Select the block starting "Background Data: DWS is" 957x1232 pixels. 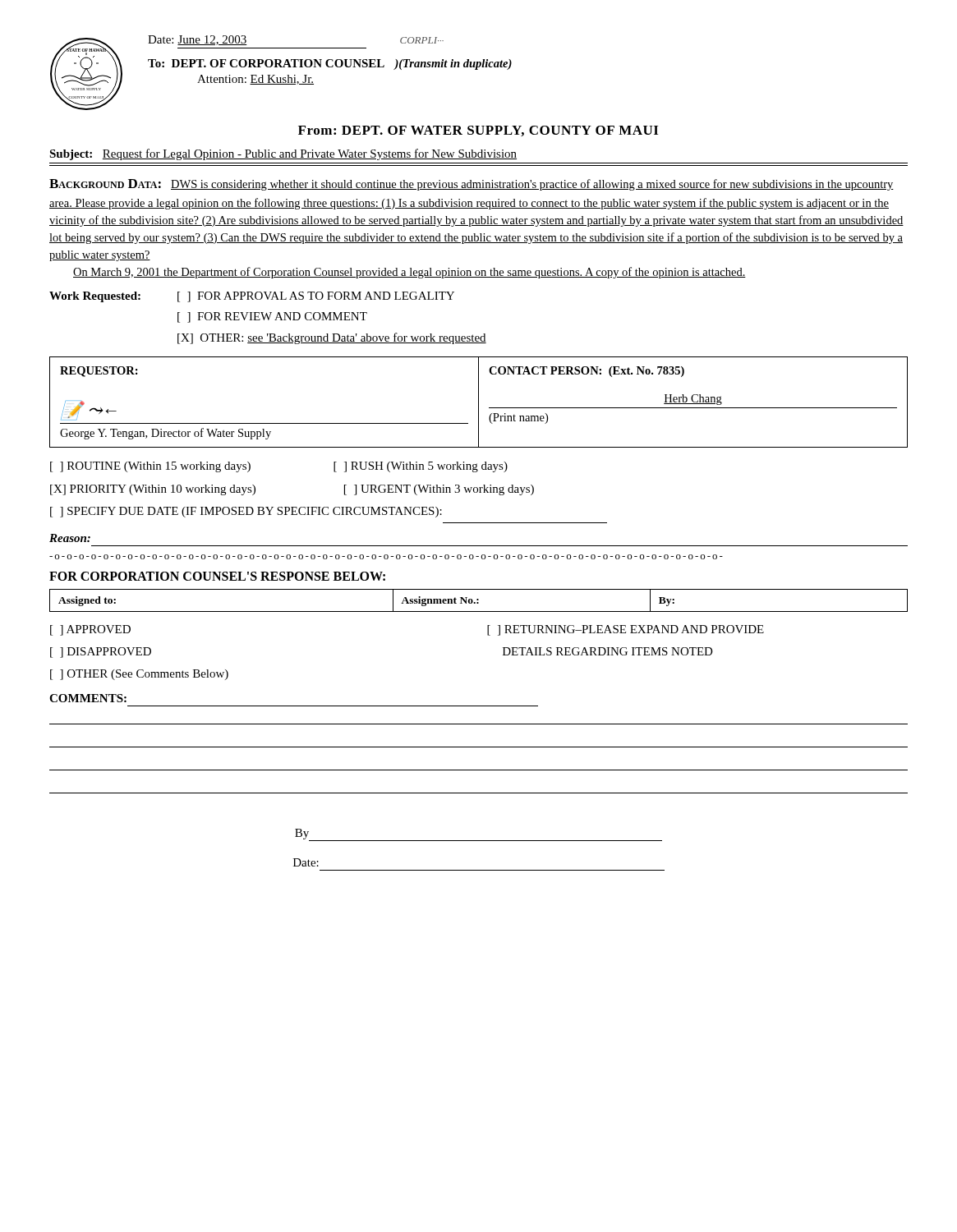[x=476, y=227]
